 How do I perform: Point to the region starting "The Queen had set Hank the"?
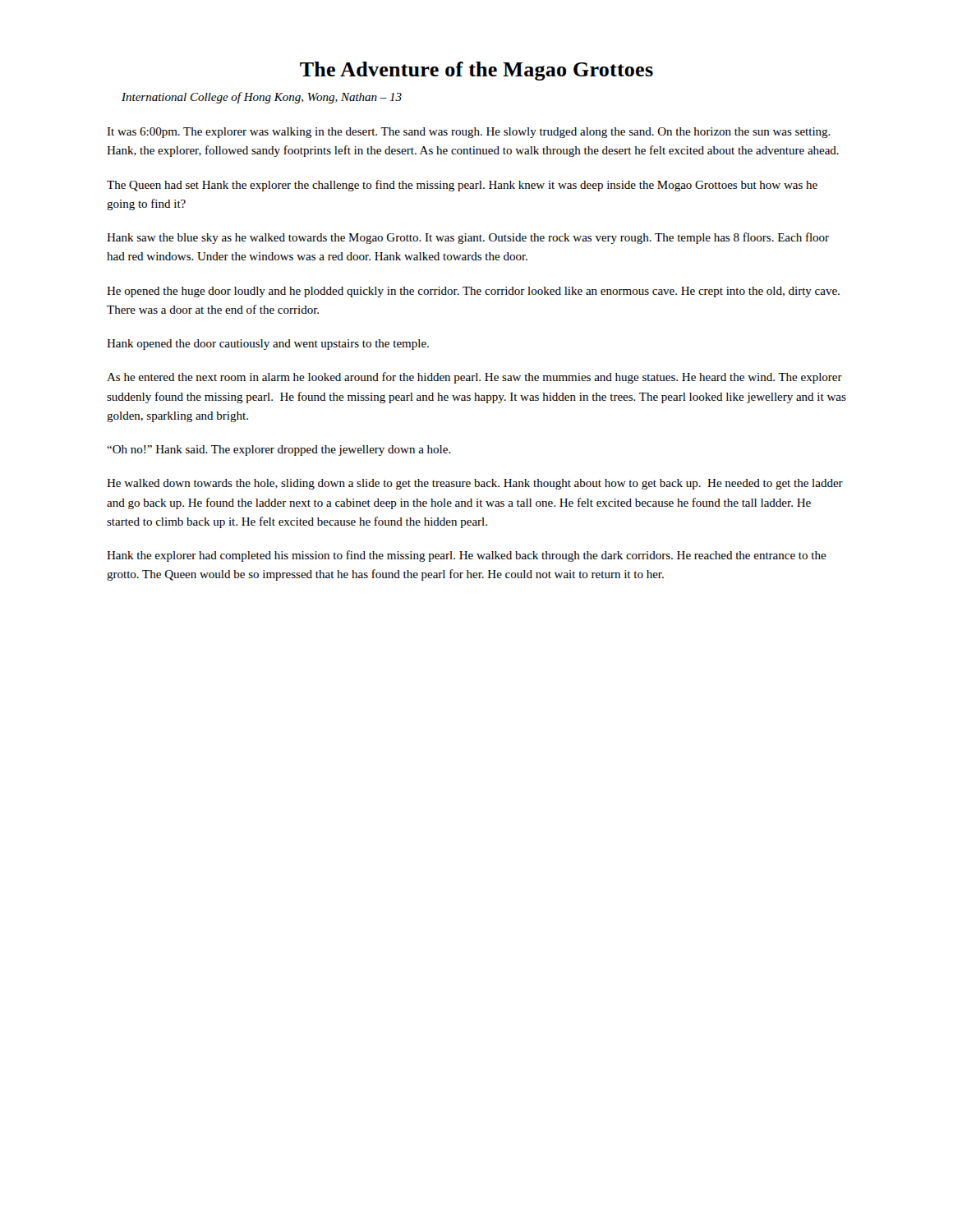click(462, 194)
